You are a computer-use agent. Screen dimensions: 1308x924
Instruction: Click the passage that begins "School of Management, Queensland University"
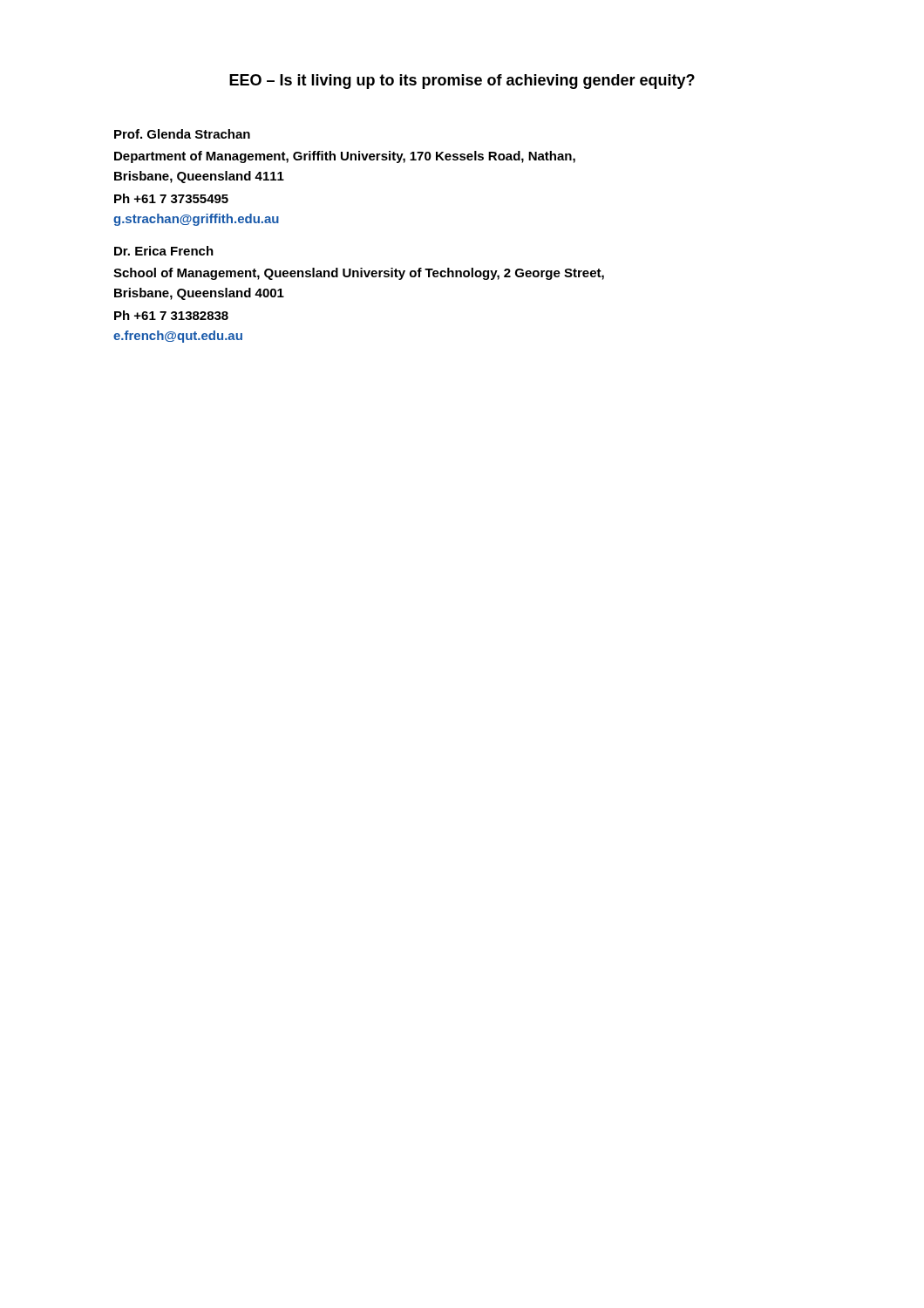(359, 282)
